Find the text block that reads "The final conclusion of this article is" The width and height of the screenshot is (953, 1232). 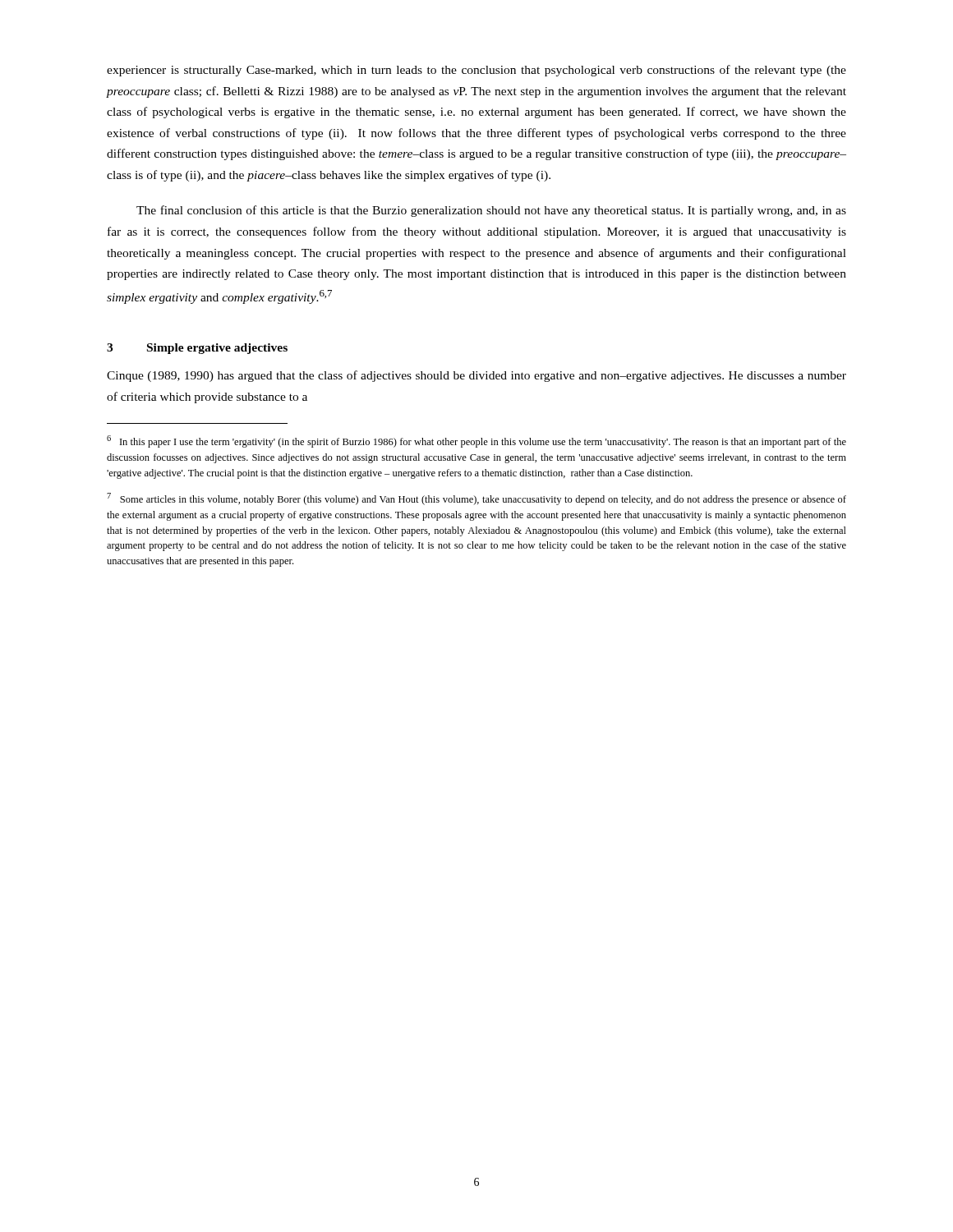tap(476, 253)
